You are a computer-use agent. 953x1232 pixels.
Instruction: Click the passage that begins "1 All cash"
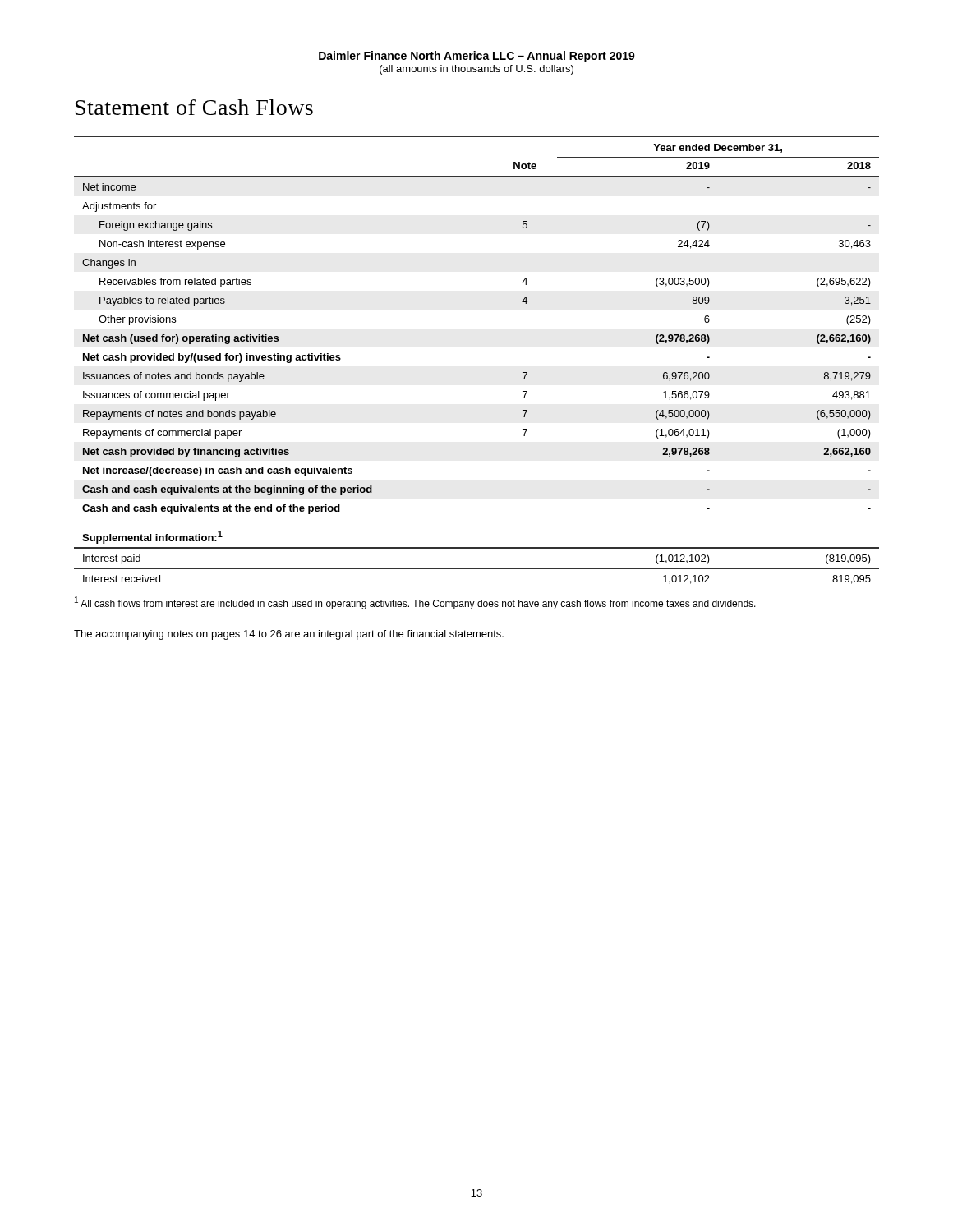pos(415,603)
